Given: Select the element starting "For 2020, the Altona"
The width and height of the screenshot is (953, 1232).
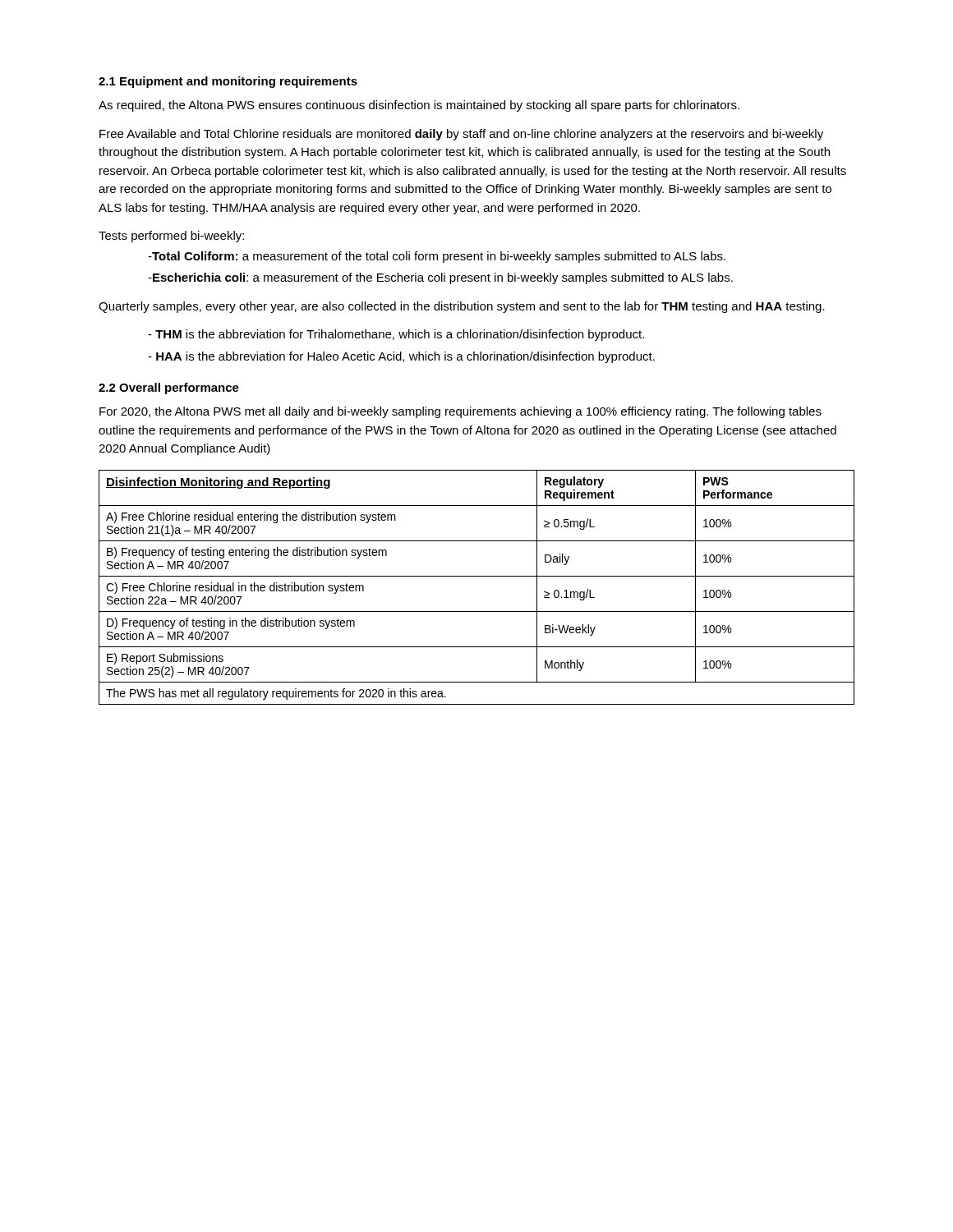Looking at the screenshot, I should tap(468, 430).
